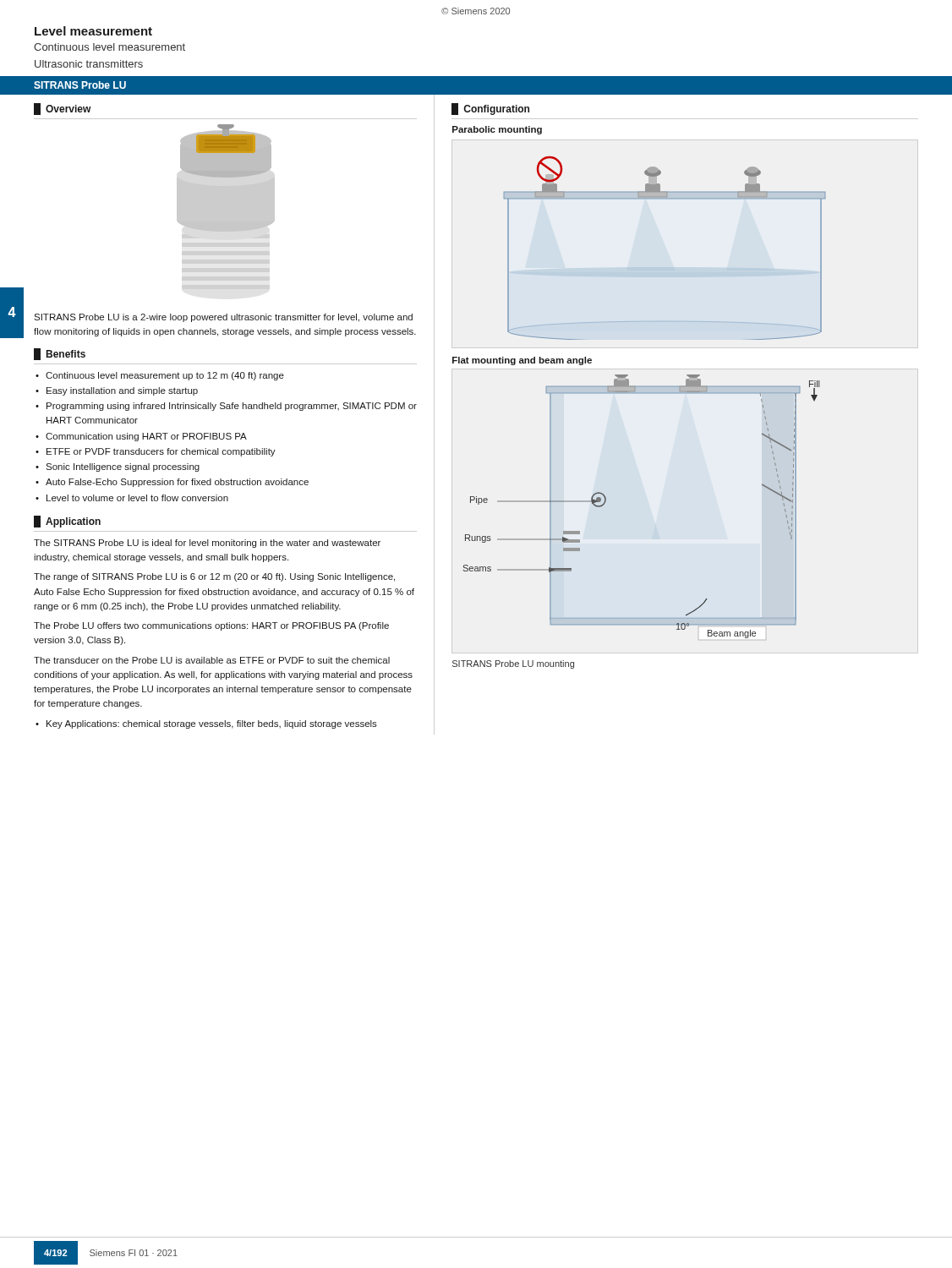The width and height of the screenshot is (952, 1268).
Task: Find a caption
Action: pyautogui.click(x=513, y=664)
